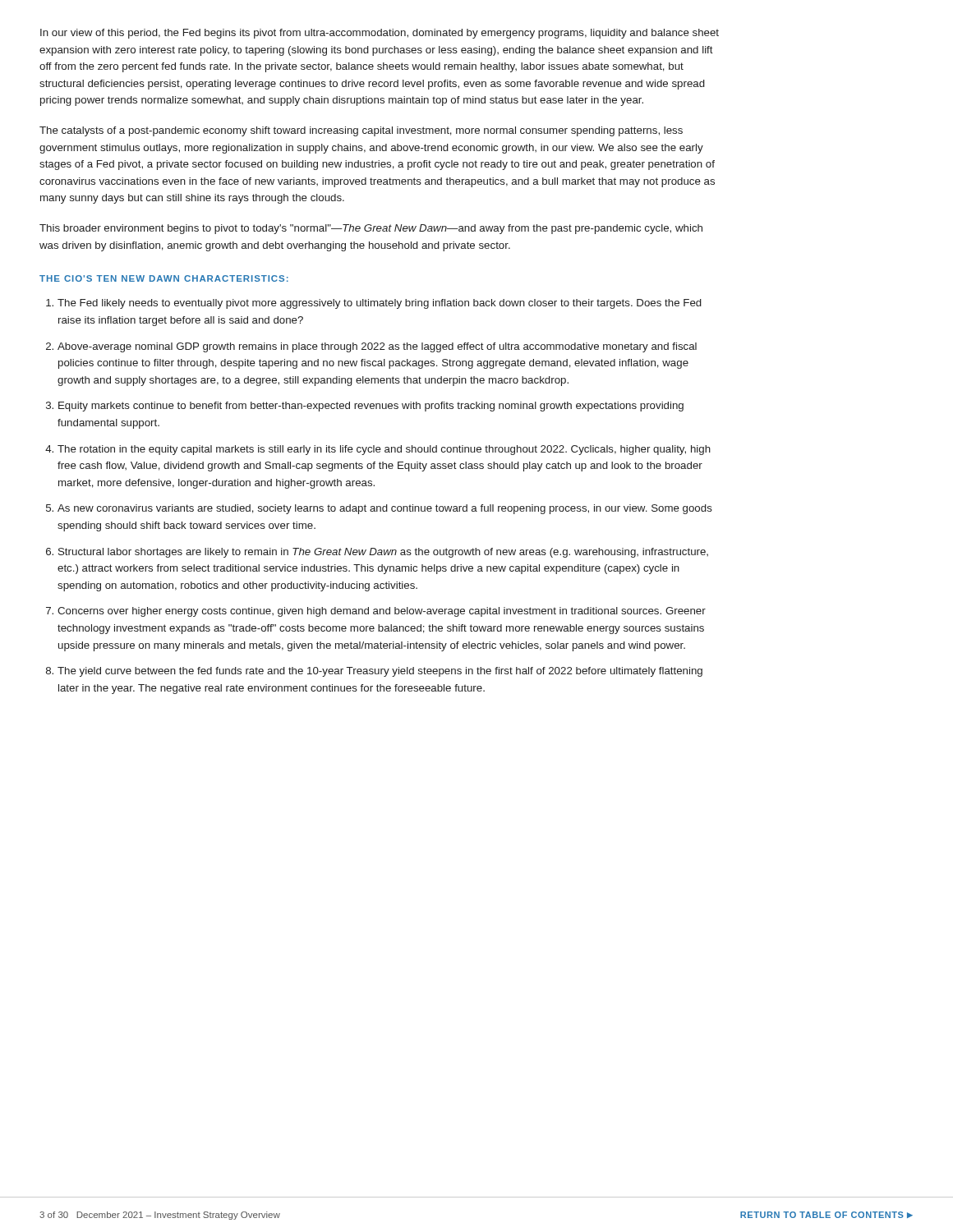Viewport: 953px width, 1232px height.
Task: Find the list item with the text "Equity markets continue to benefit"
Action: (x=371, y=414)
